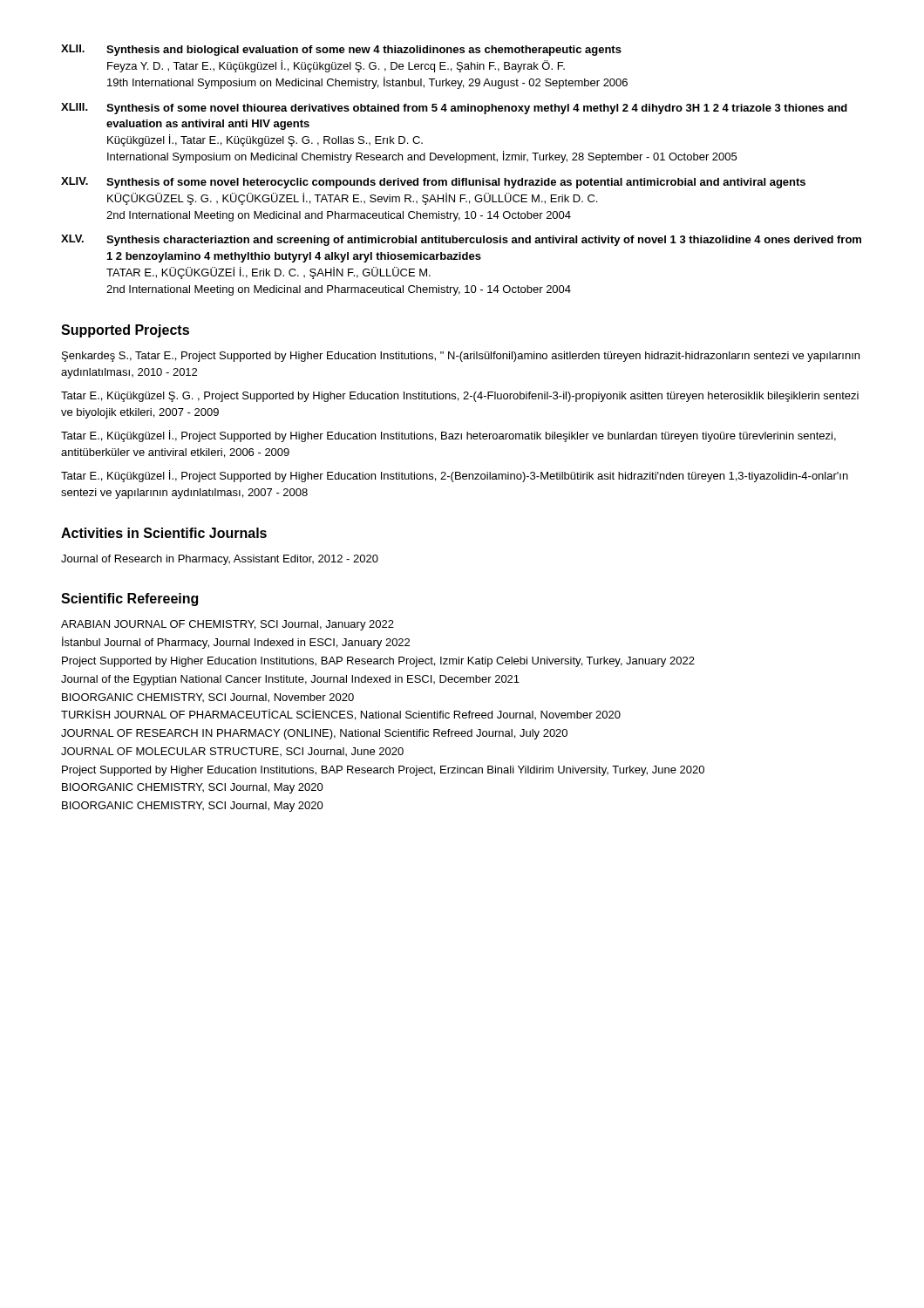
Task: Navigate to the text block starting "XLV. Synthesis characteriaztion and screening of antimicrobial"
Action: click(x=462, y=265)
